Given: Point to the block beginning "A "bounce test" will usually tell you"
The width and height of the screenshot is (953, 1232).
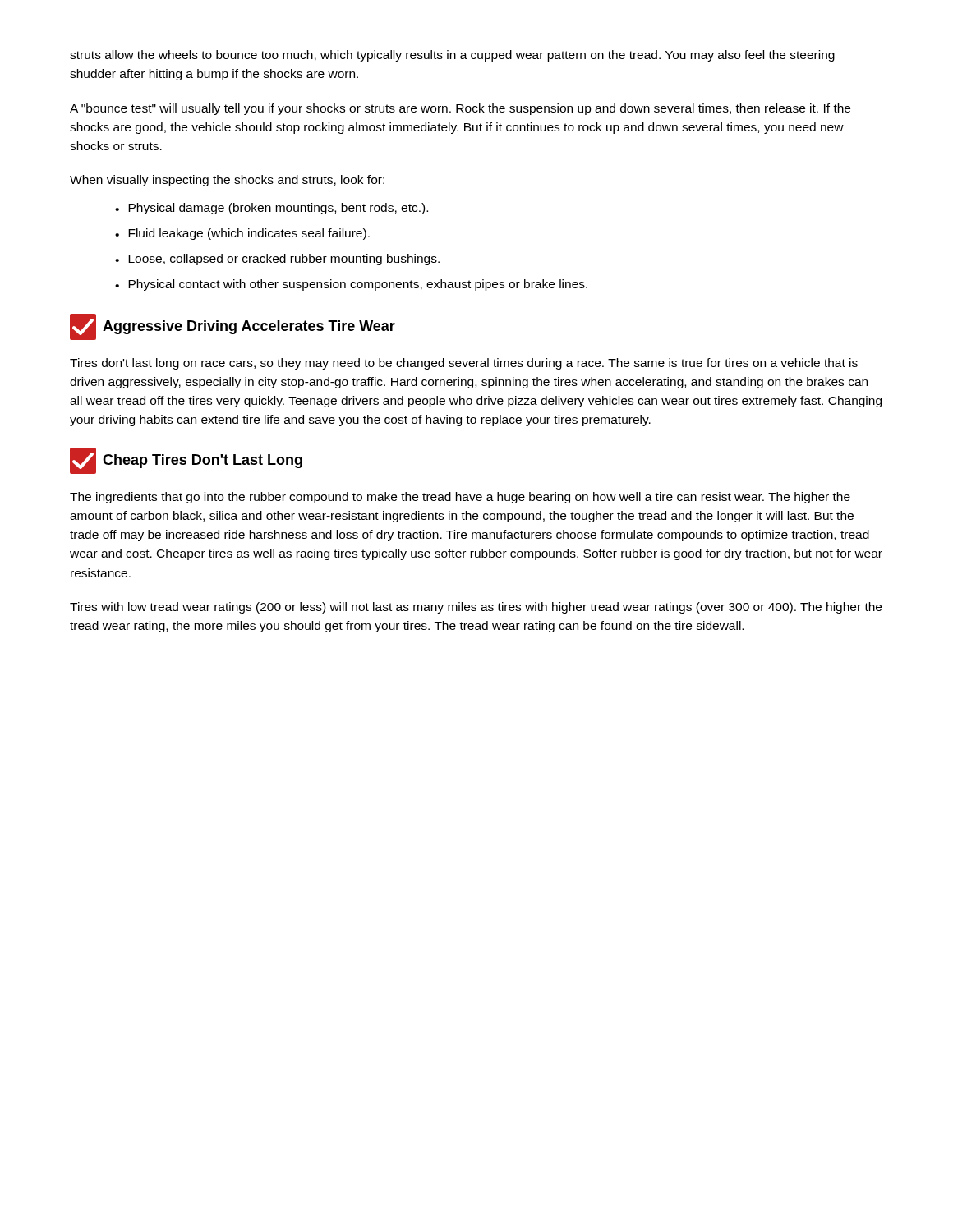Looking at the screenshot, I should tap(460, 127).
